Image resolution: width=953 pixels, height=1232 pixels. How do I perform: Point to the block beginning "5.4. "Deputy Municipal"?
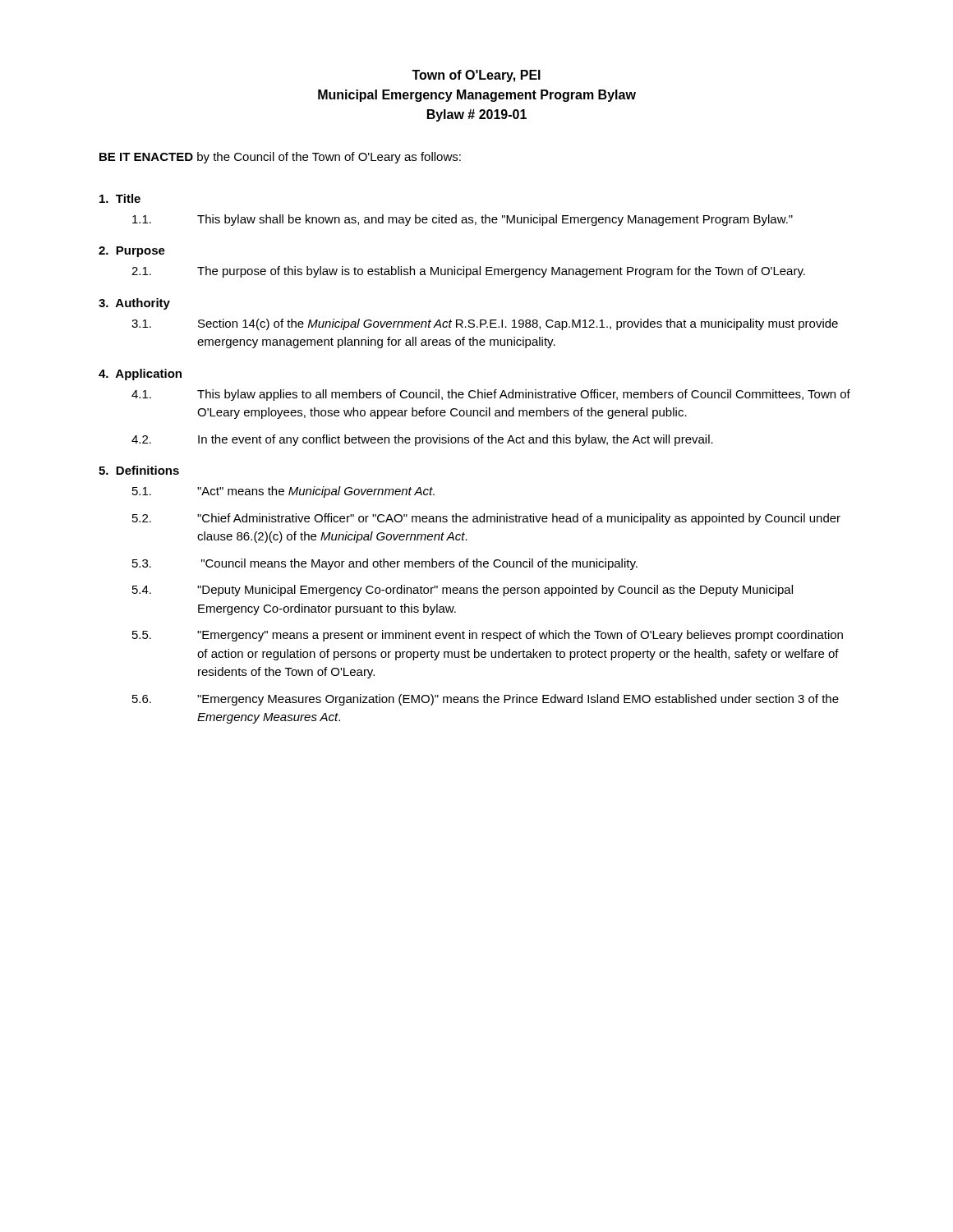point(476,599)
